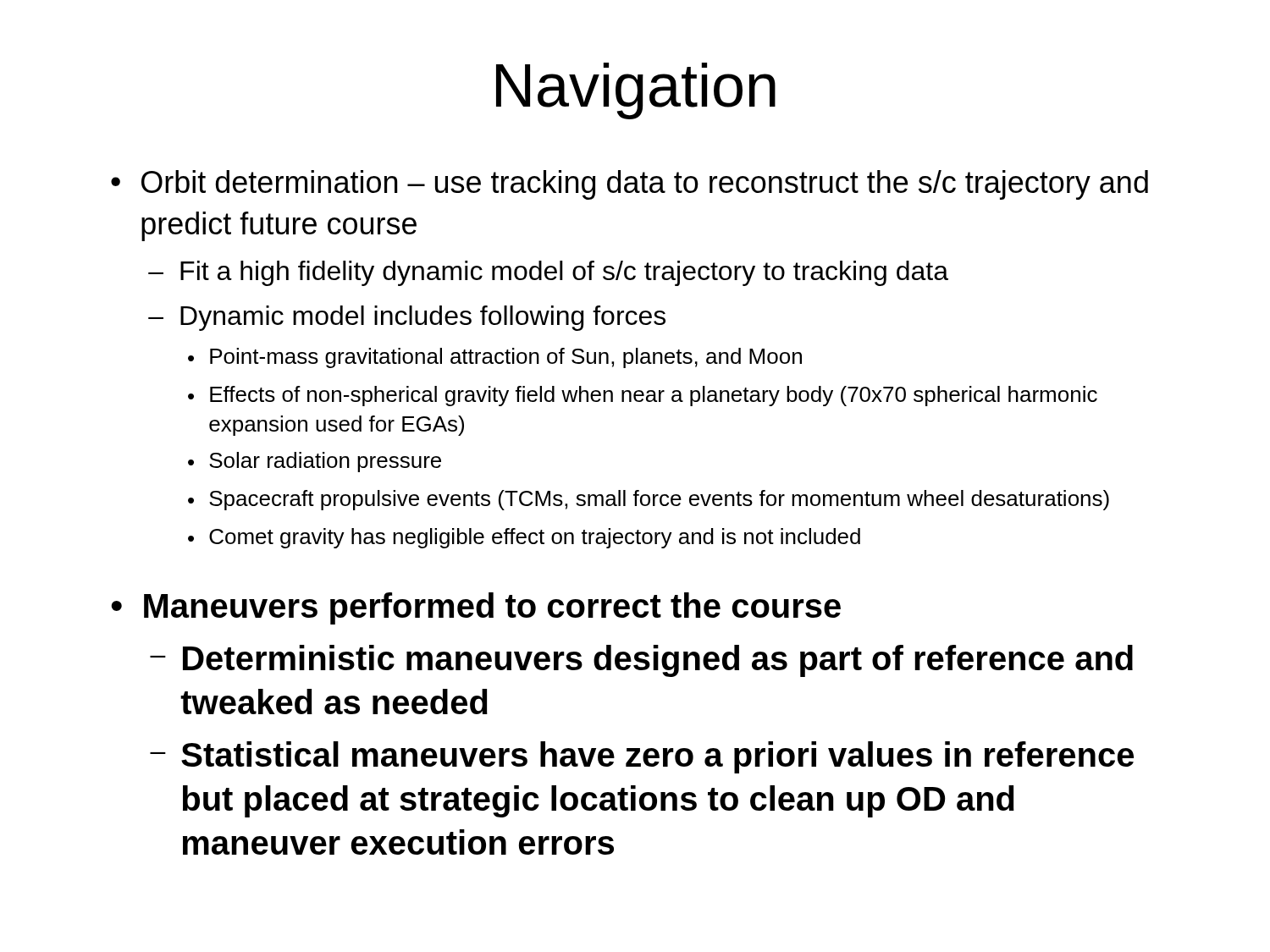This screenshot has width=1270, height=952.
Task: Find the list item that reads "• Effects of"
Action: pos(686,409)
